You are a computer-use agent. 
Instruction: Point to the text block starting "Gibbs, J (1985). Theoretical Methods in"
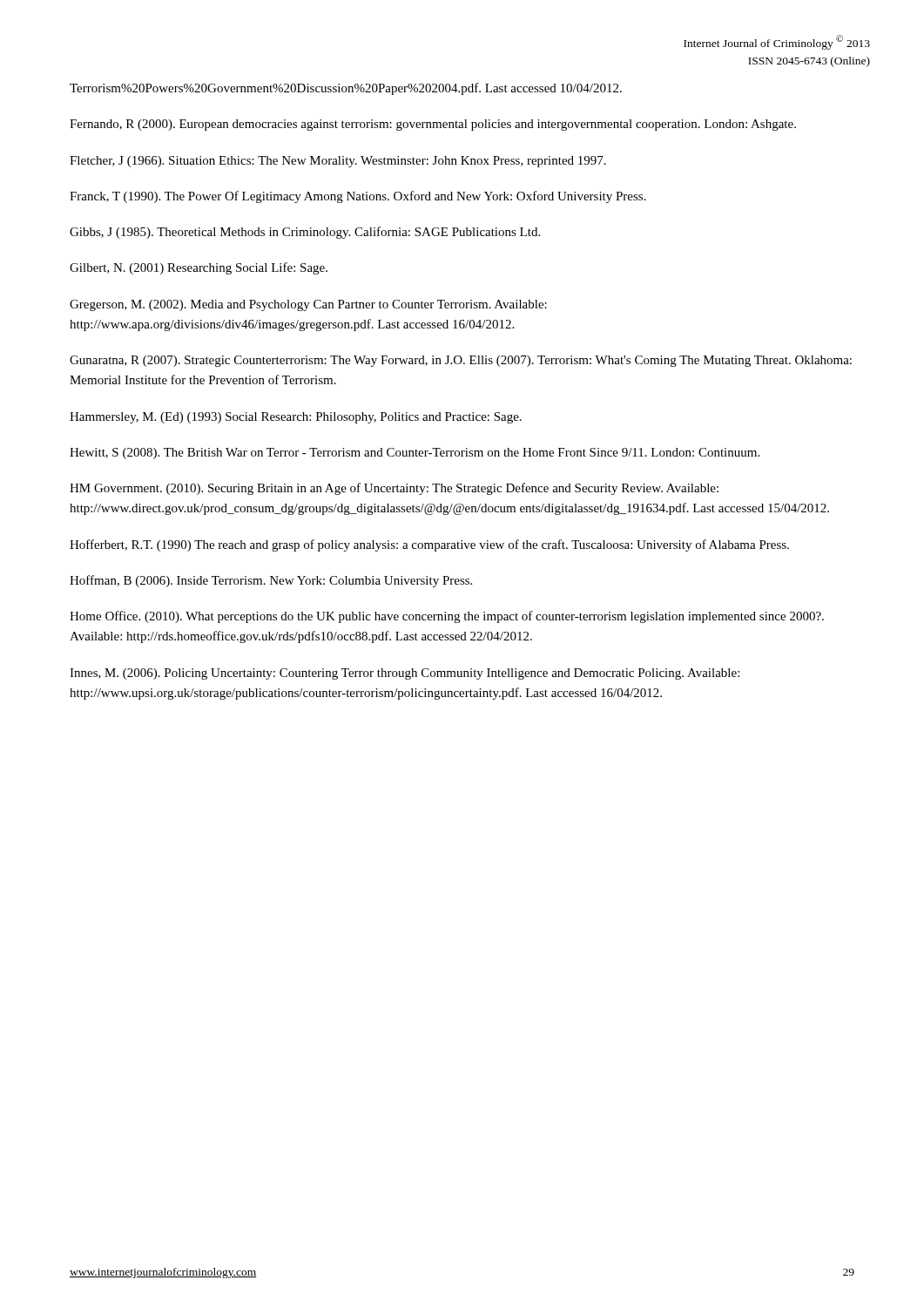click(305, 232)
